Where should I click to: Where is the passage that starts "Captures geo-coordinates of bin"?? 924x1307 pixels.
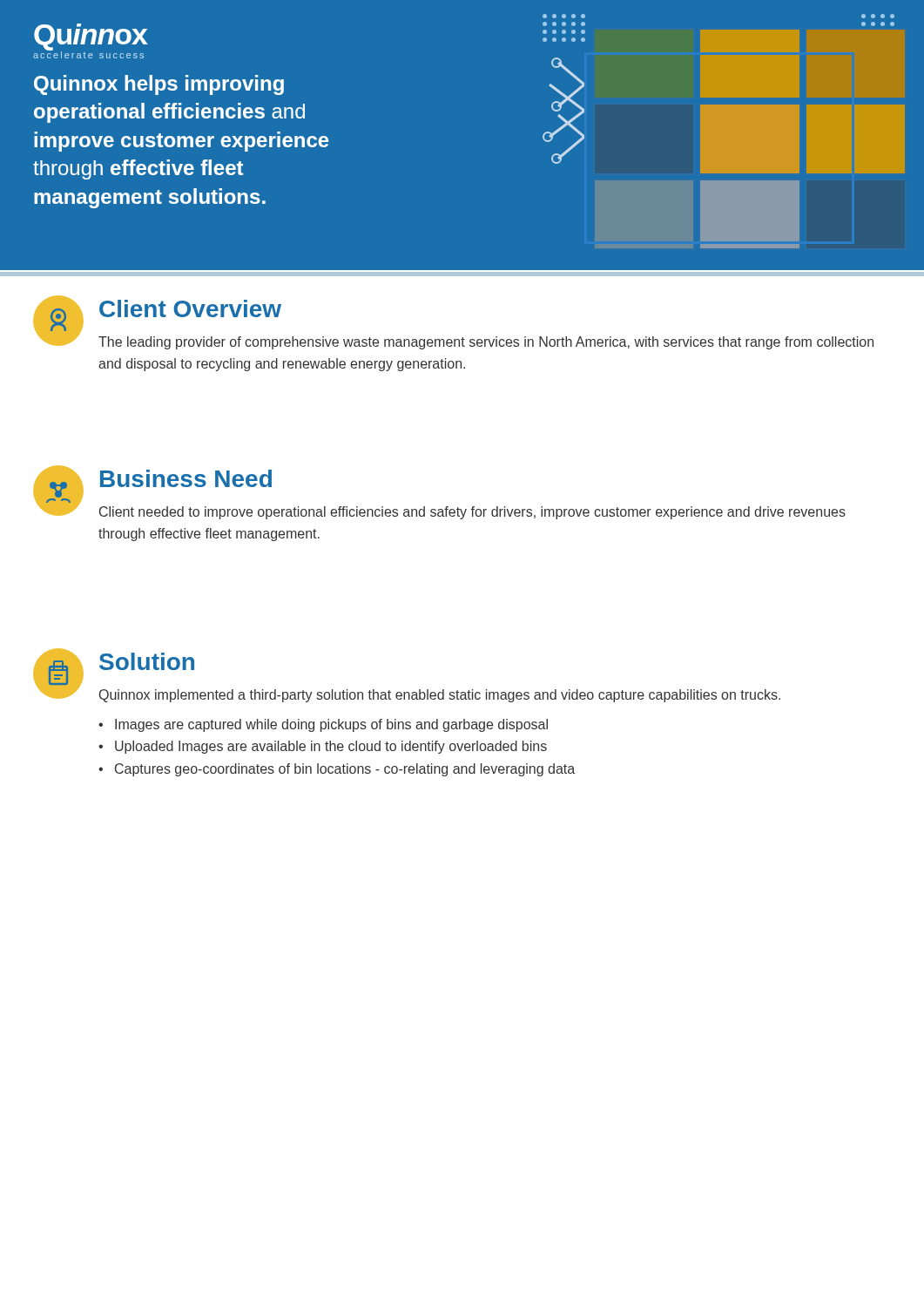(345, 769)
